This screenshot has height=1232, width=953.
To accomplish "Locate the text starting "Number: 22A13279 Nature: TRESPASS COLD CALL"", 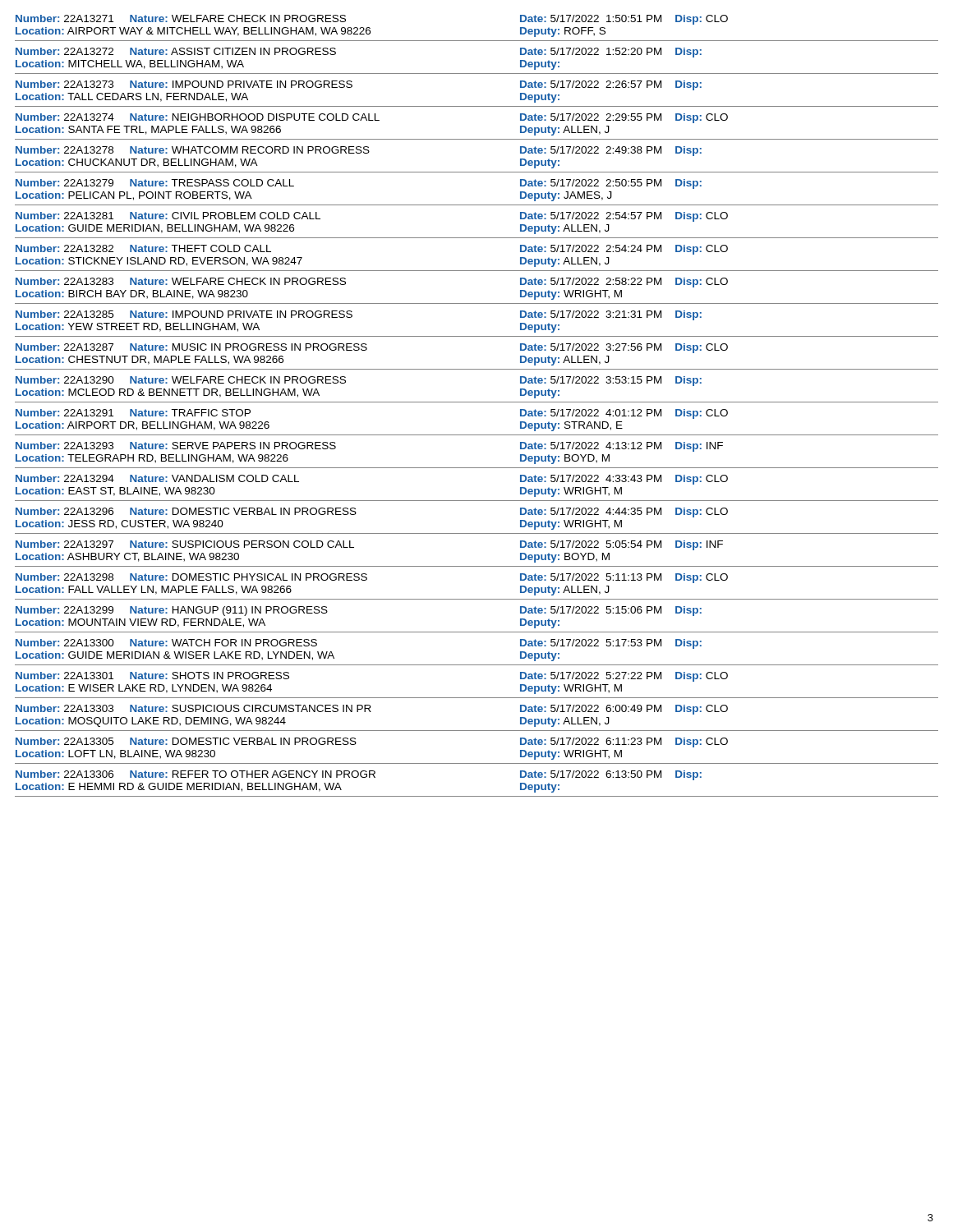I will 66,184.
